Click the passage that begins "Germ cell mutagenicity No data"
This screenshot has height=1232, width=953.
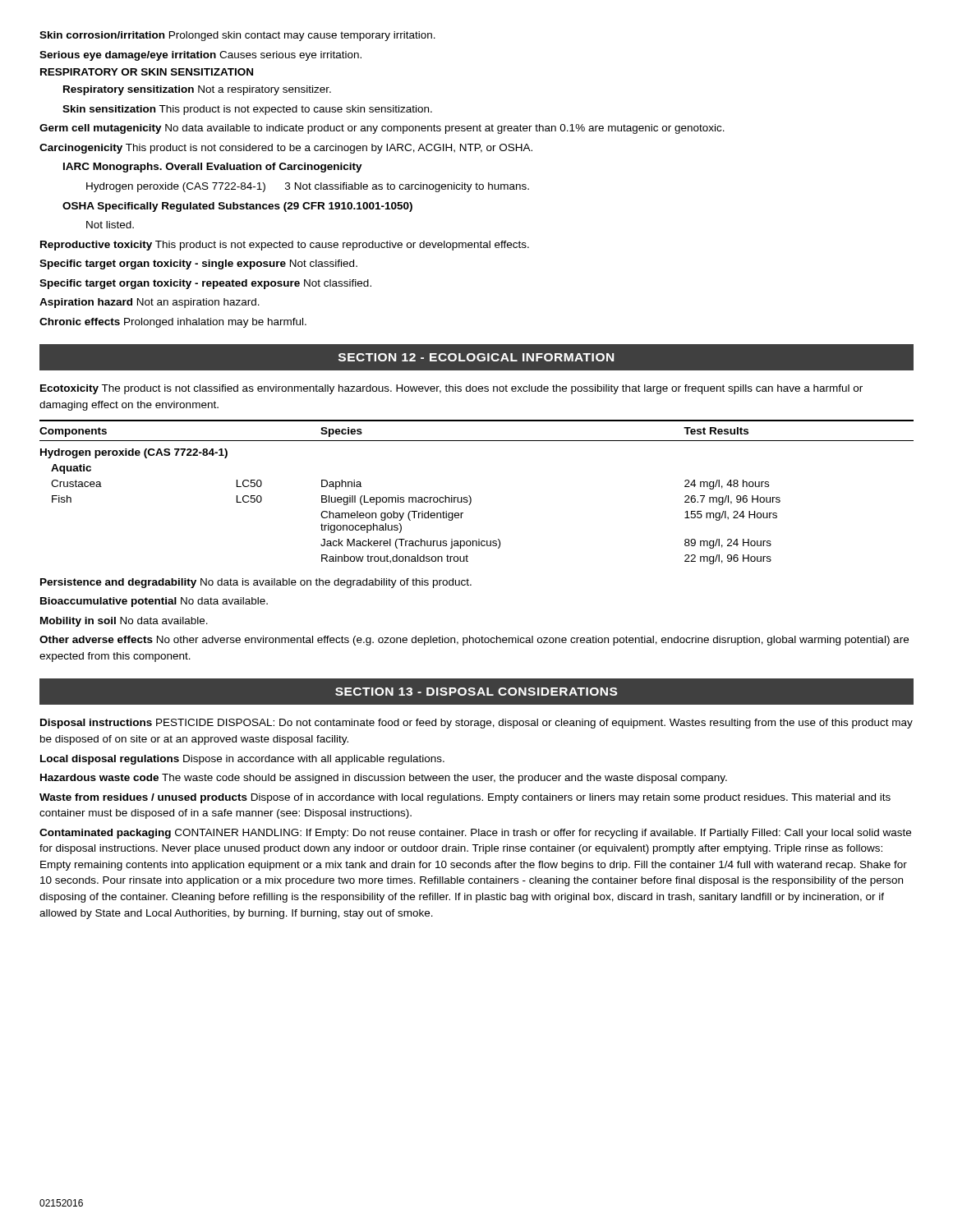pyautogui.click(x=476, y=128)
